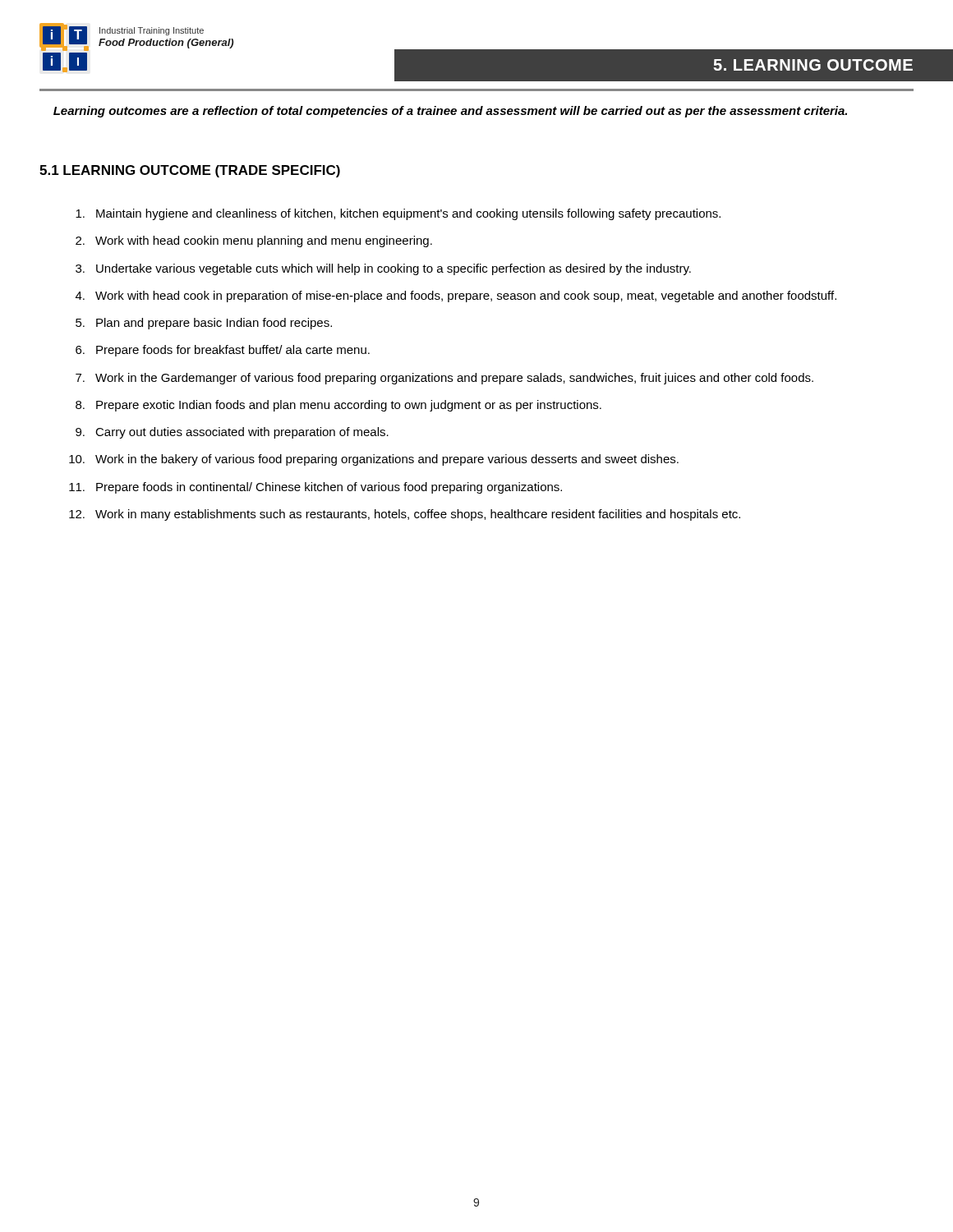Click the section header that begins "5.1 LEARNING OUTCOME (TRADE"
This screenshot has width=953, height=1232.
click(190, 170)
